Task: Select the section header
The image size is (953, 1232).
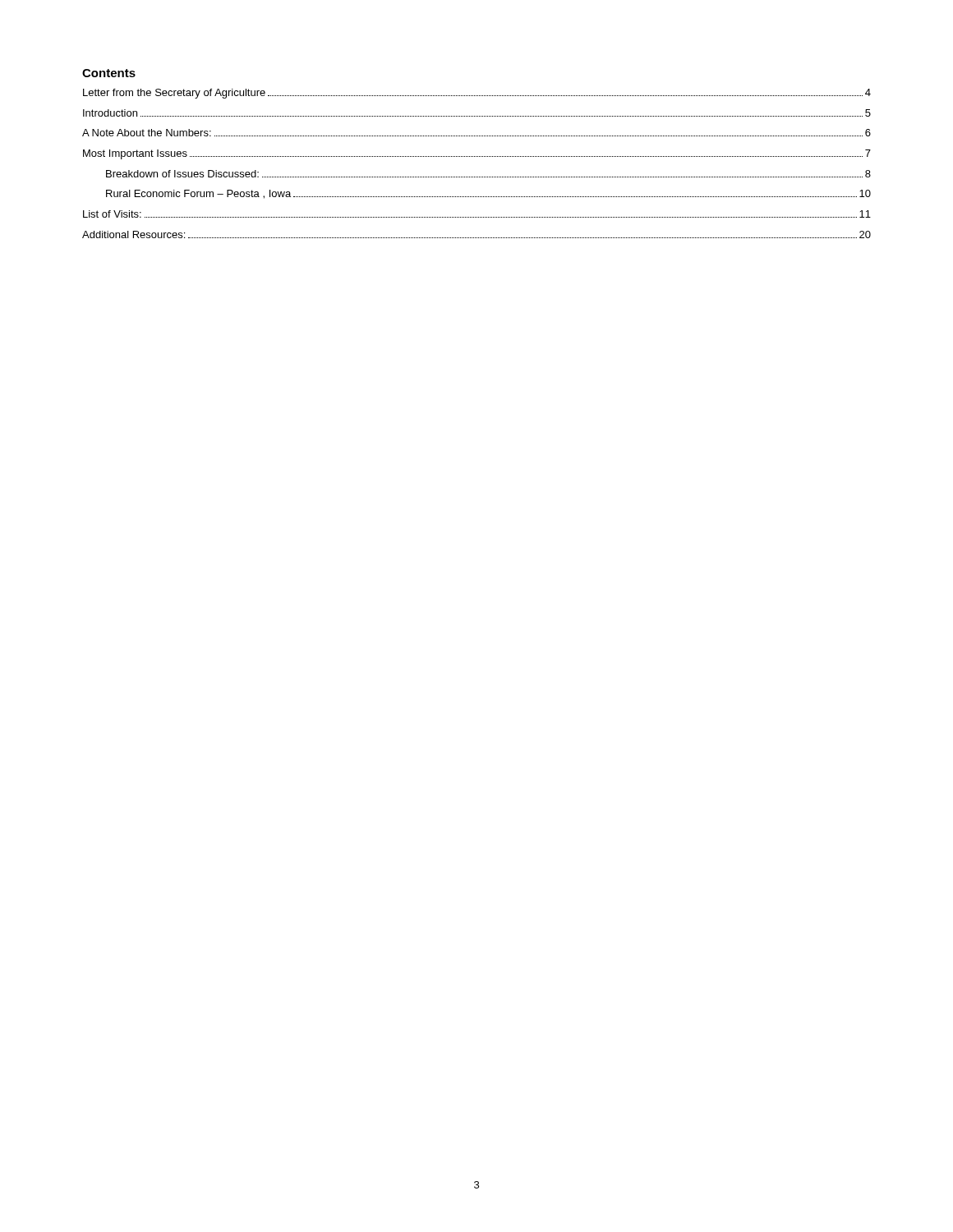Action: (109, 73)
